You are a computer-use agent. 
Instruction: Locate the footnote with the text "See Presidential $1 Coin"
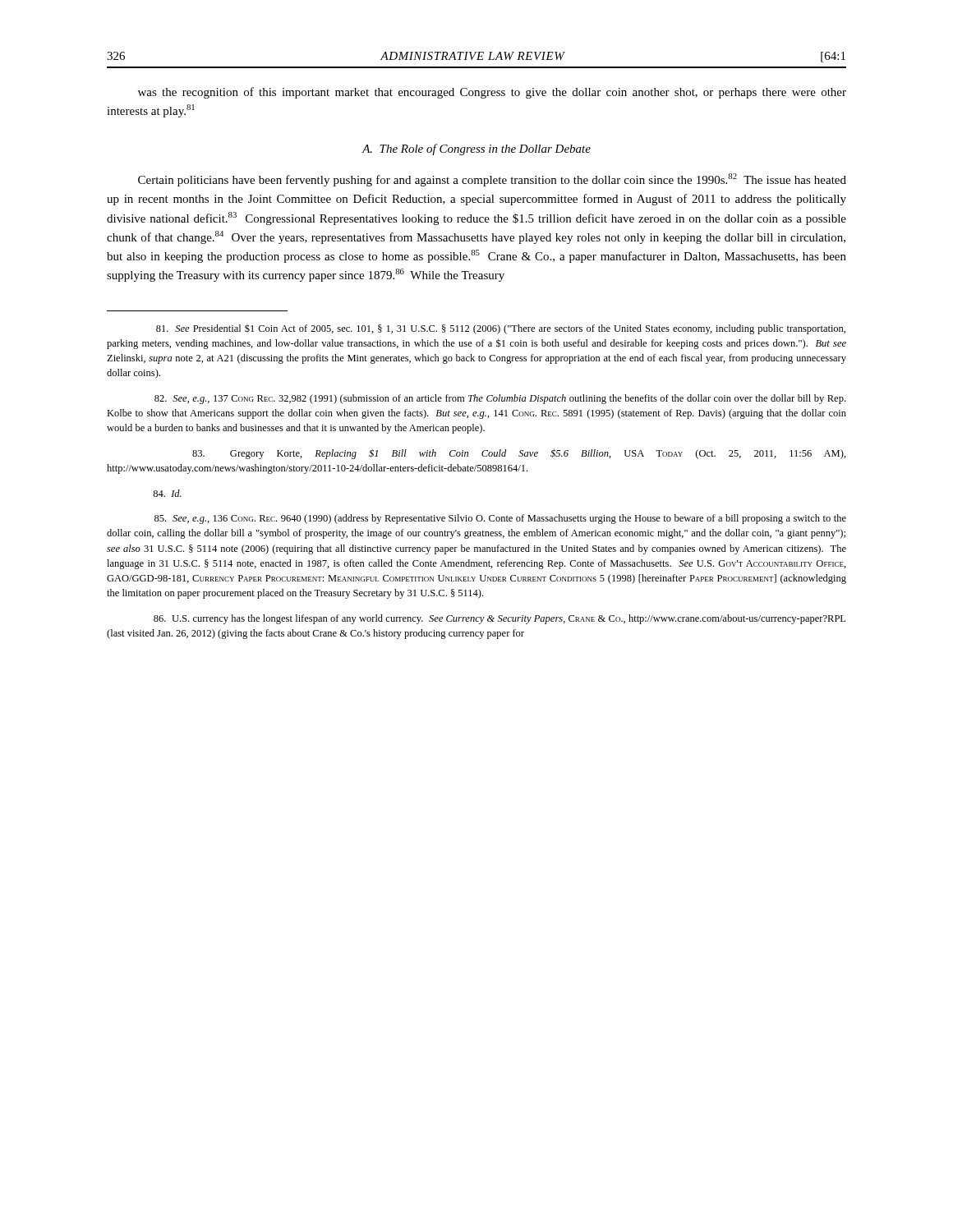coord(476,351)
